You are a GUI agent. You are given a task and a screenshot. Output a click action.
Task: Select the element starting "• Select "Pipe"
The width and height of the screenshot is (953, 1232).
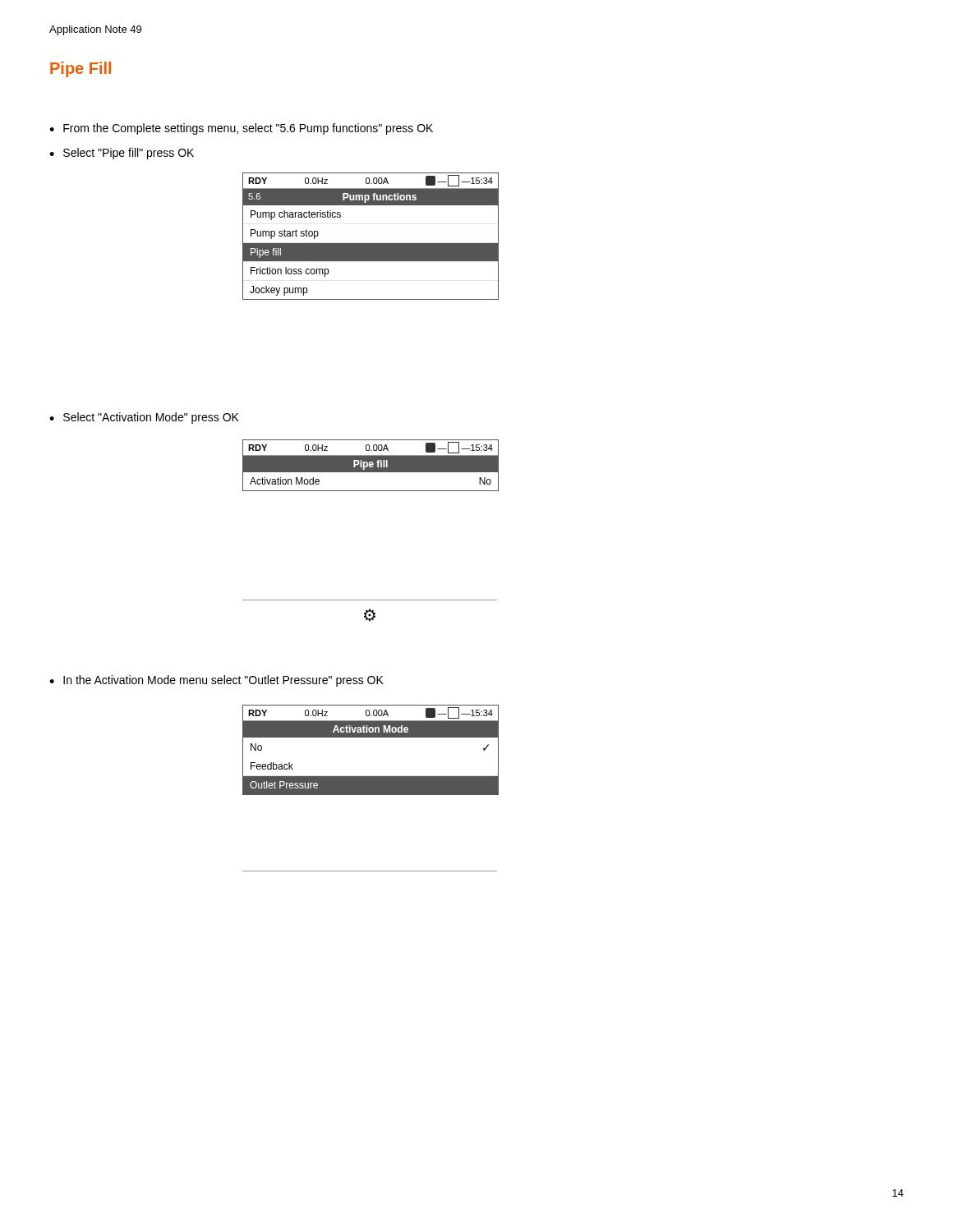[122, 154]
